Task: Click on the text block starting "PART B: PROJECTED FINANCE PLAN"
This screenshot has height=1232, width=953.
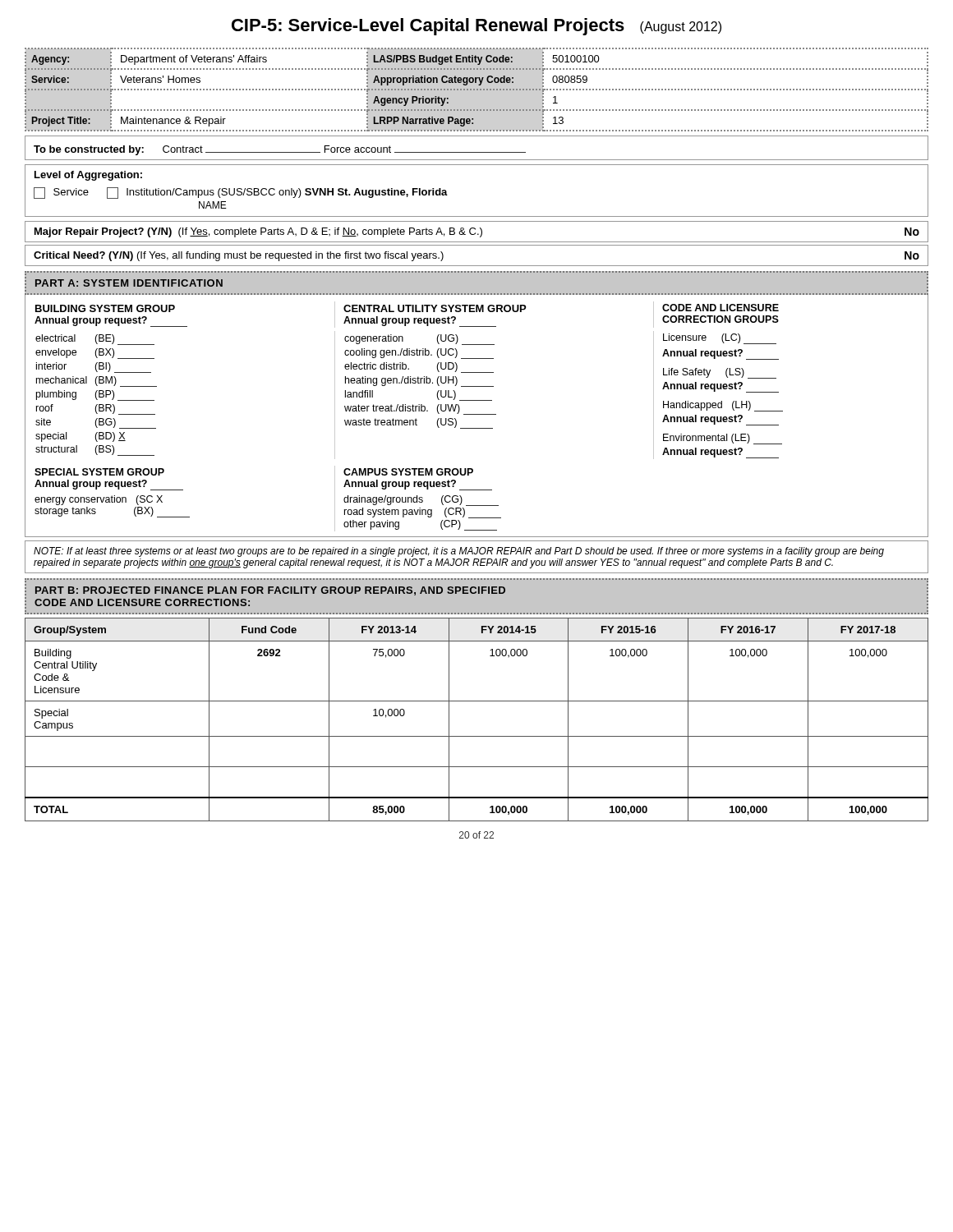Action: (270, 596)
